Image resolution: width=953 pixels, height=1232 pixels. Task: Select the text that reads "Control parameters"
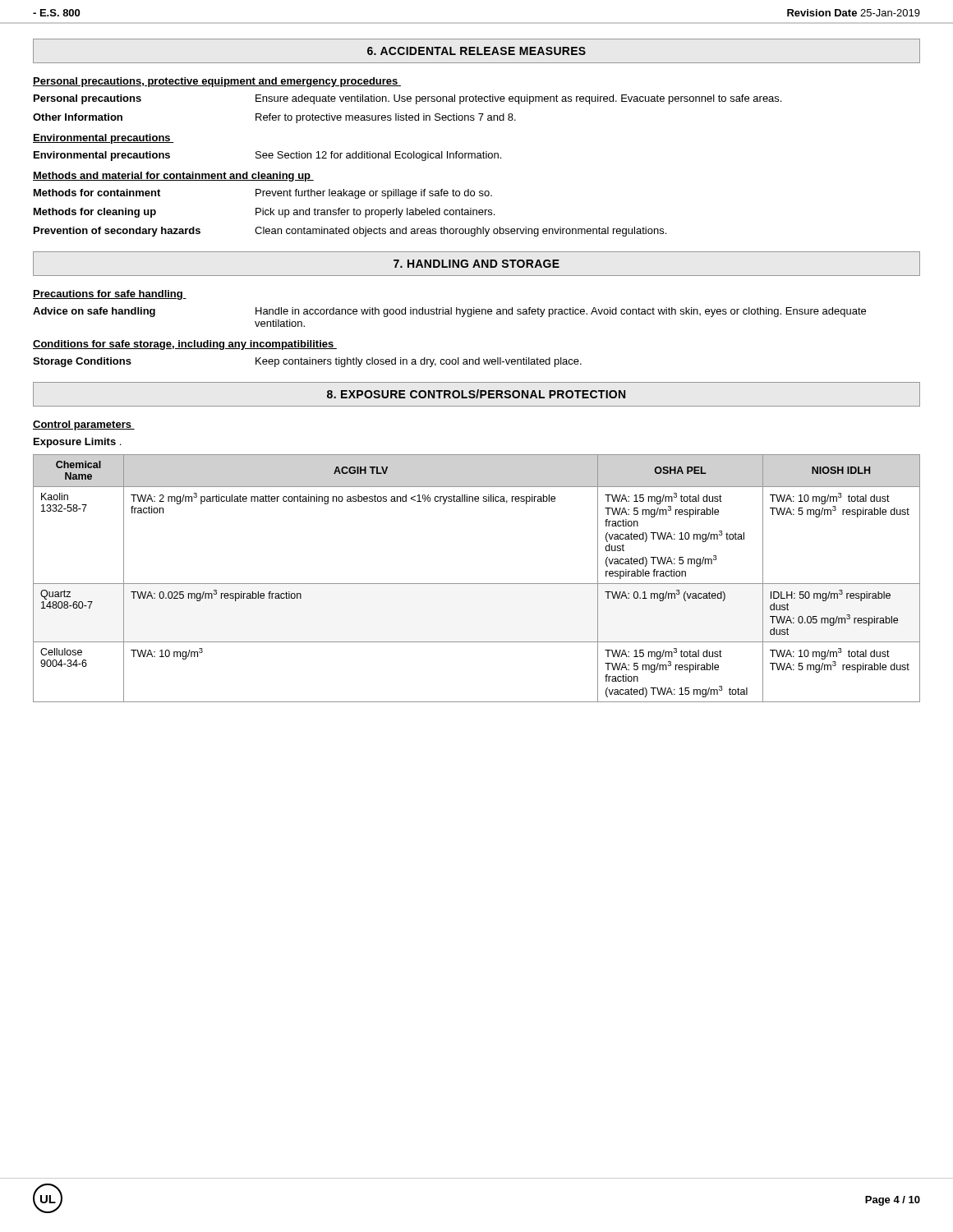[84, 424]
